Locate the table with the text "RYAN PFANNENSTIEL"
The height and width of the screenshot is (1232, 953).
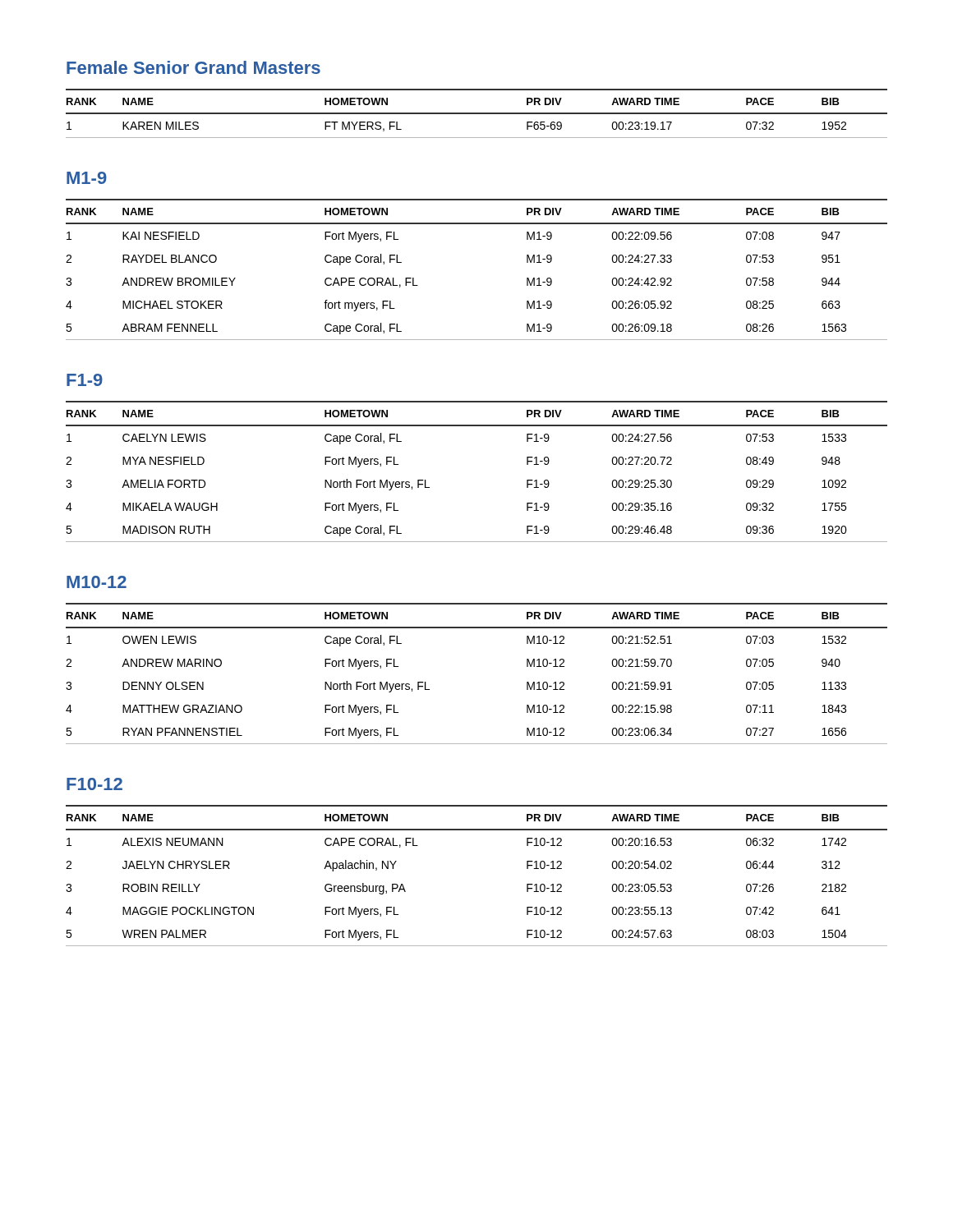pyautogui.click(x=476, y=673)
